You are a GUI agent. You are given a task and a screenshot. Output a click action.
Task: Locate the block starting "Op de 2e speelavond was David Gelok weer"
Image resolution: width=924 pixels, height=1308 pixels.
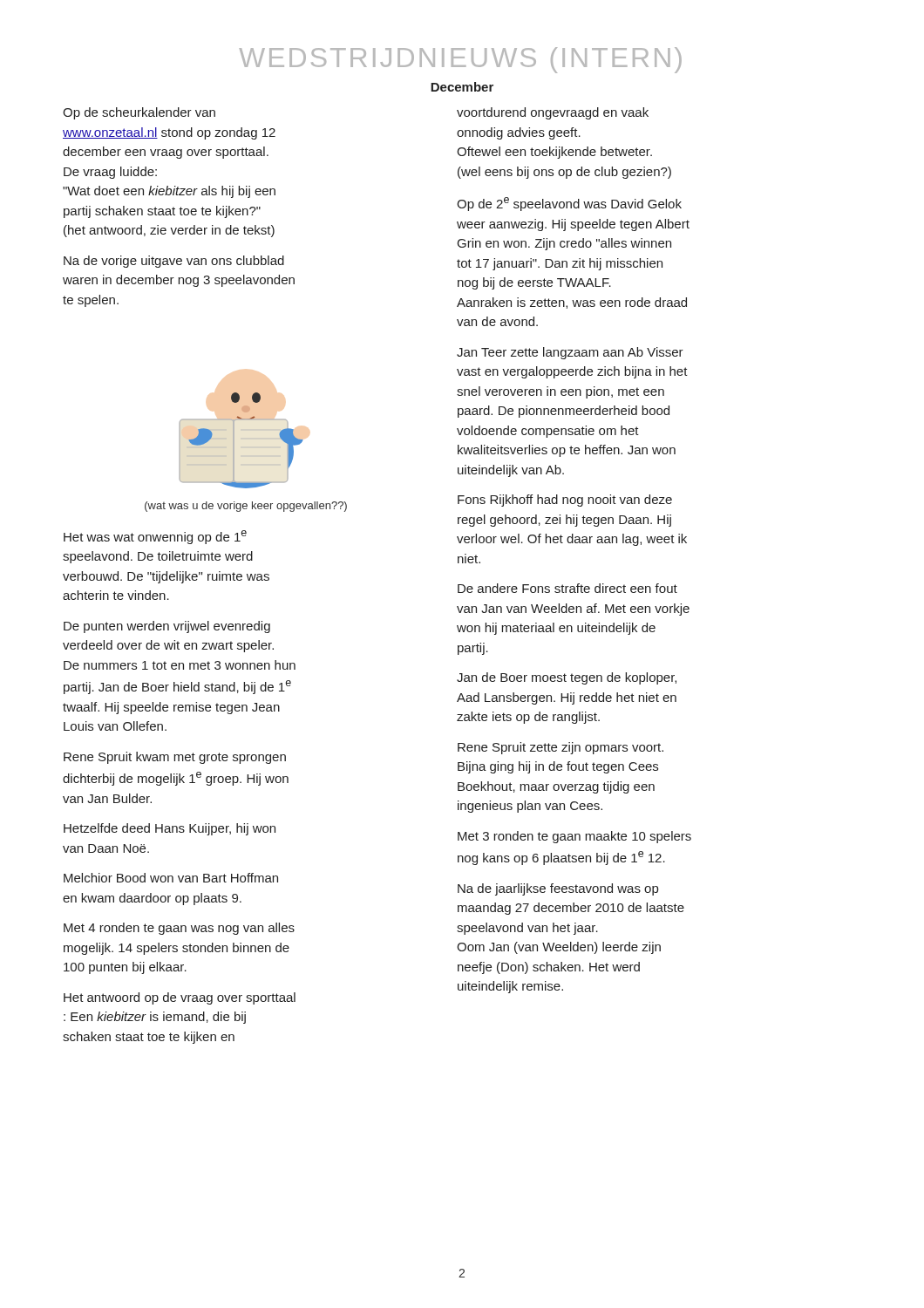659,262
